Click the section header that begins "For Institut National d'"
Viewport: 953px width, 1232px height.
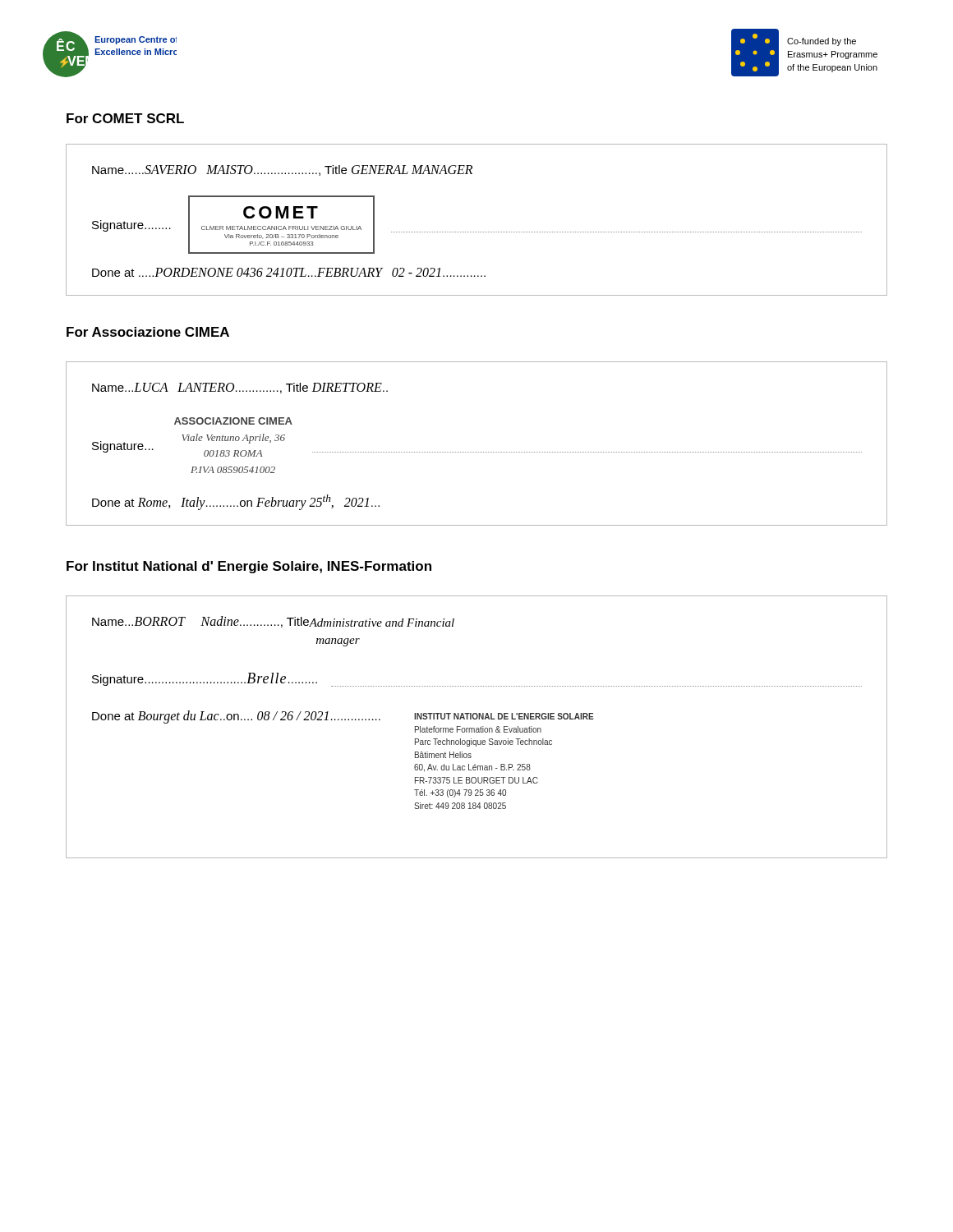point(249,566)
